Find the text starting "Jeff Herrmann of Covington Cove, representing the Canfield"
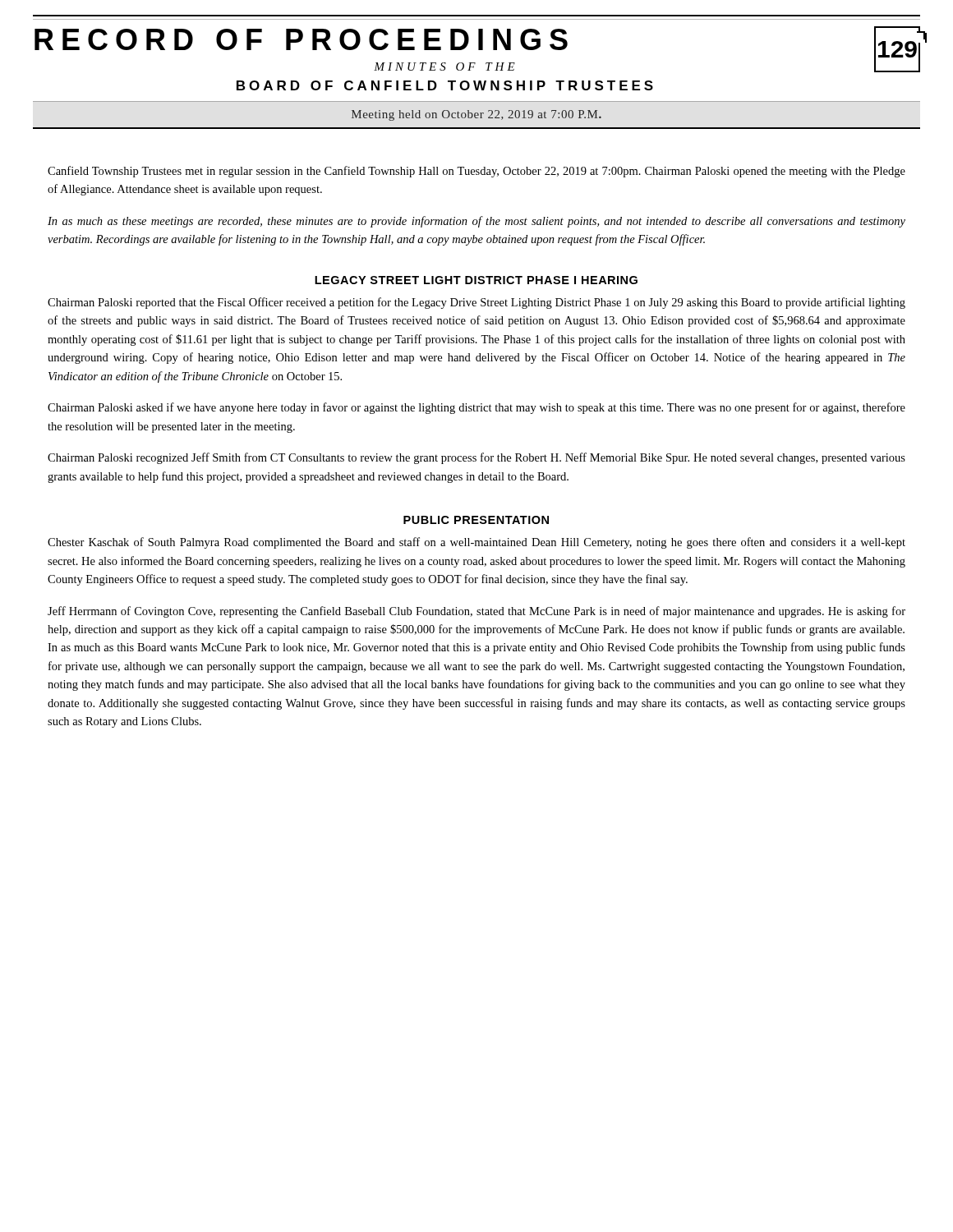The height and width of the screenshot is (1232, 953). pyautogui.click(x=476, y=666)
